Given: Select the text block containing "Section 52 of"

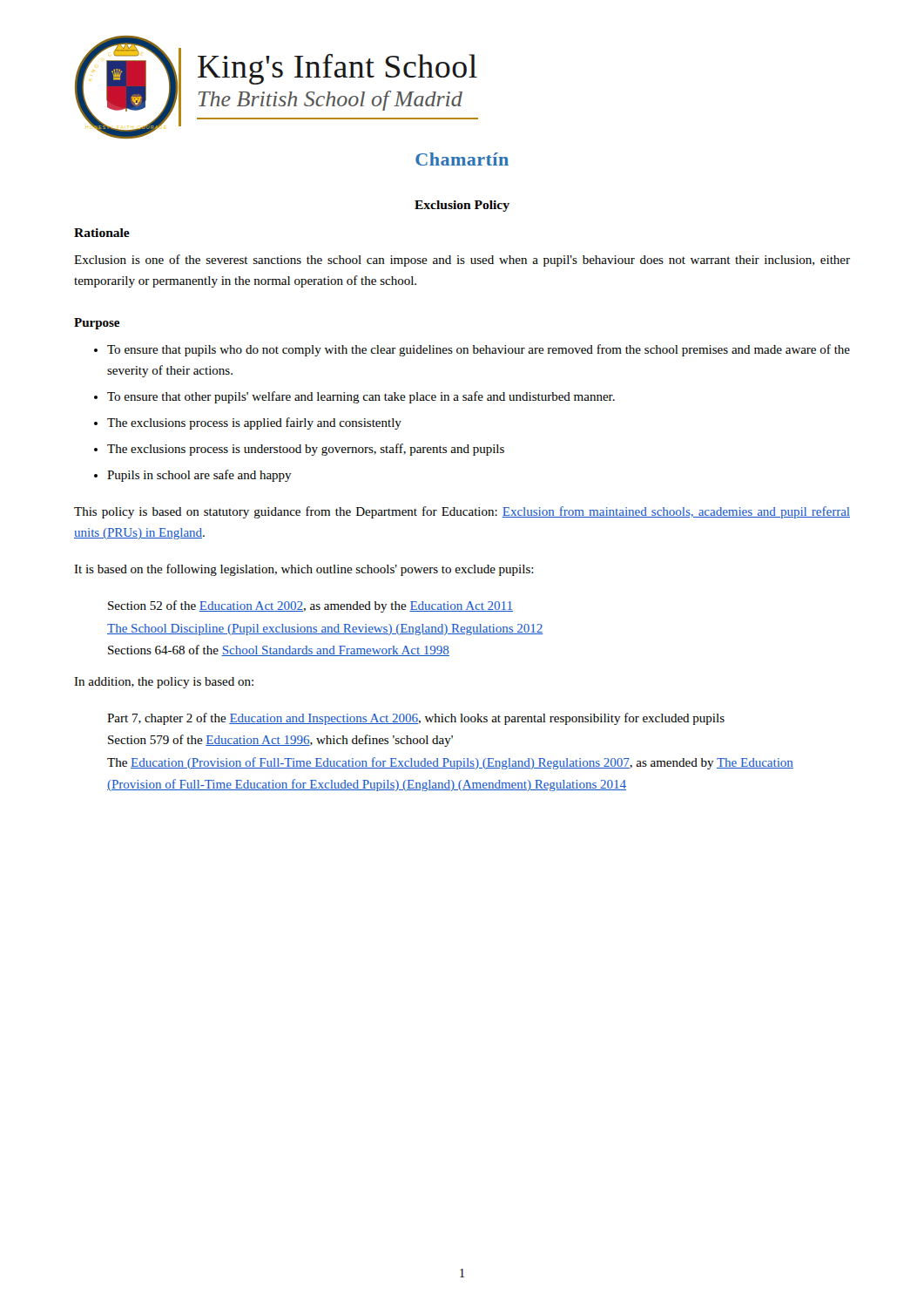Looking at the screenshot, I should (x=325, y=628).
